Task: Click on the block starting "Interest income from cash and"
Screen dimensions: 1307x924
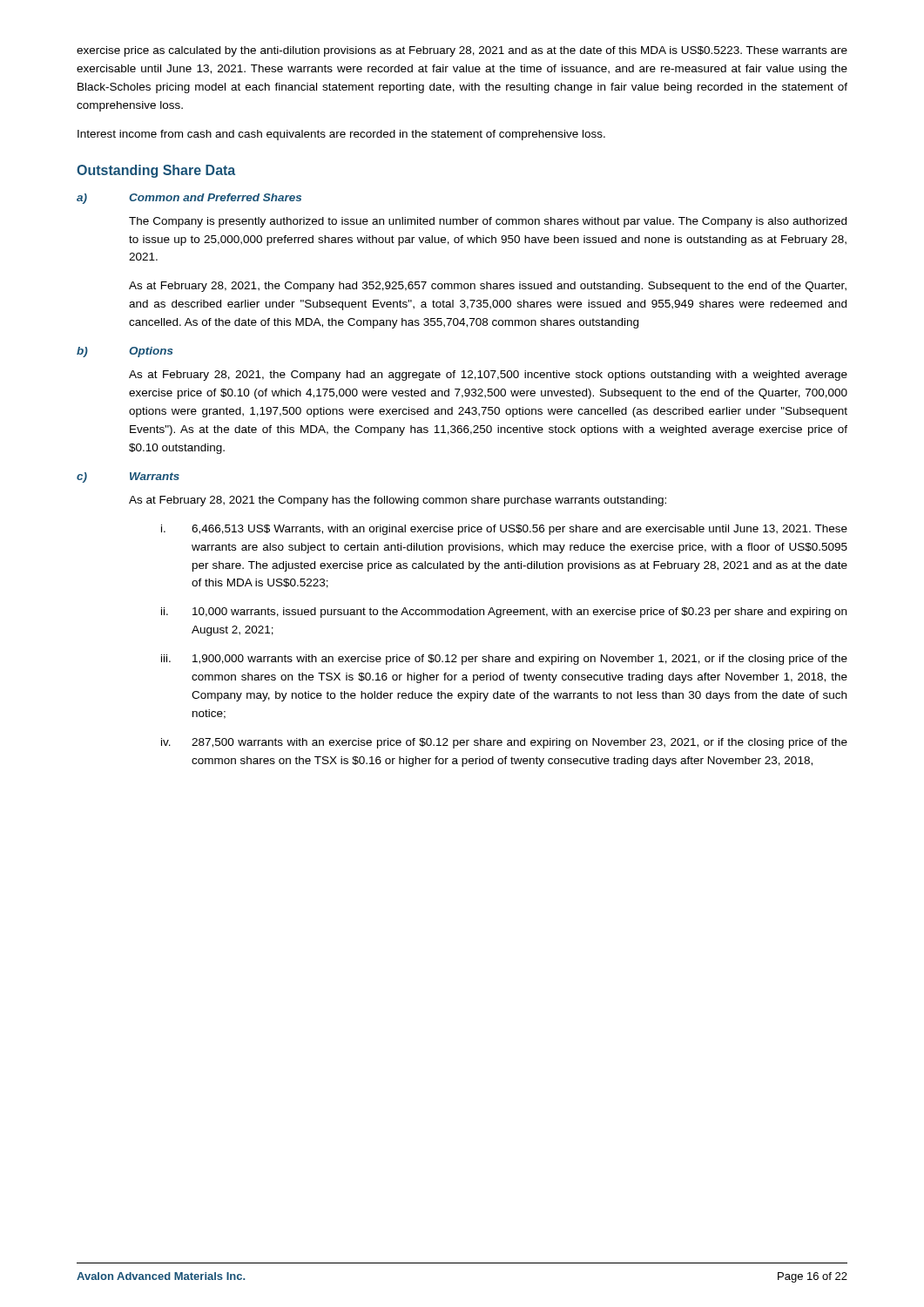Action: coord(341,133)
